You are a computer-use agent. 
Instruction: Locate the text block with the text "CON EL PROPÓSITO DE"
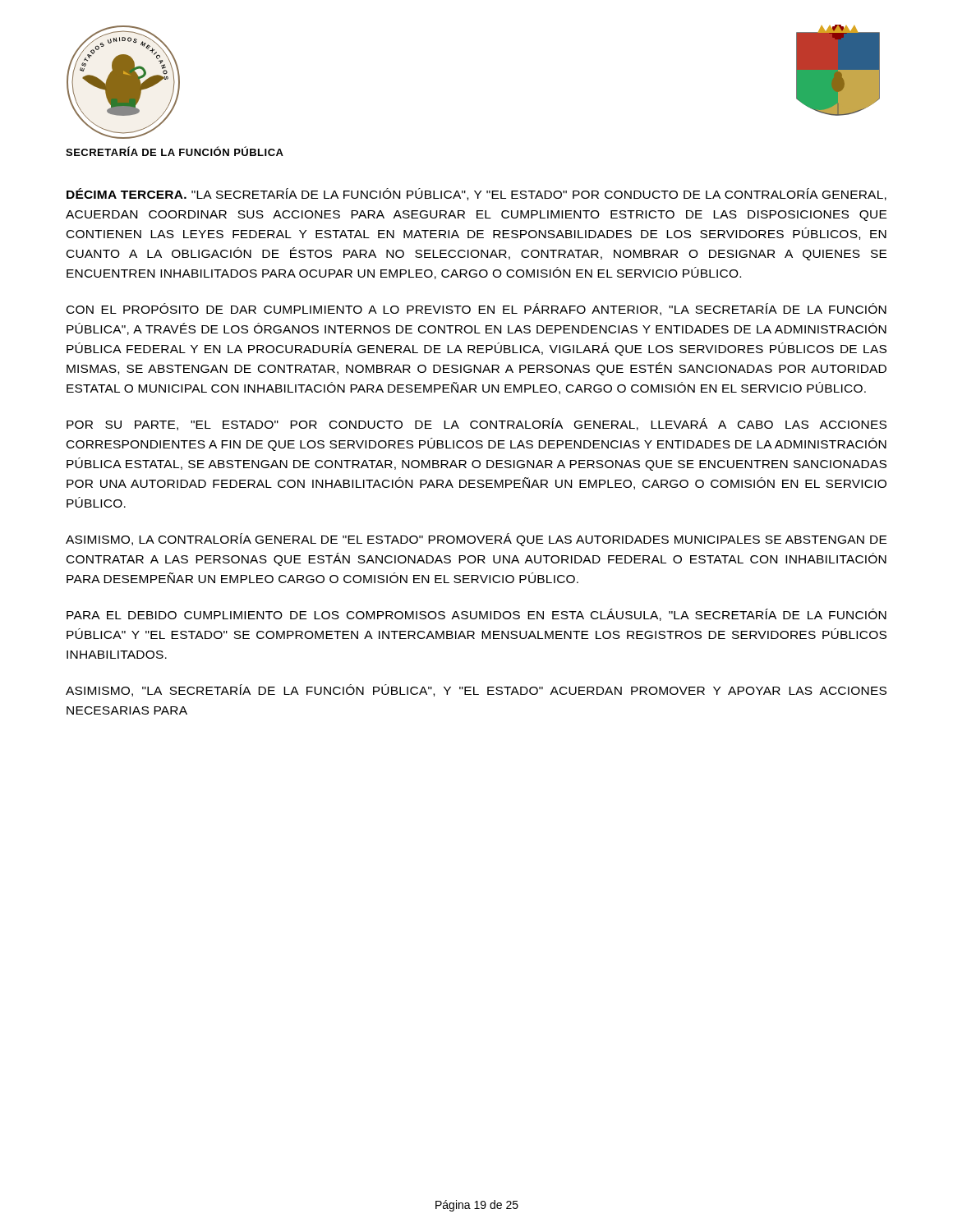(476, 349)
